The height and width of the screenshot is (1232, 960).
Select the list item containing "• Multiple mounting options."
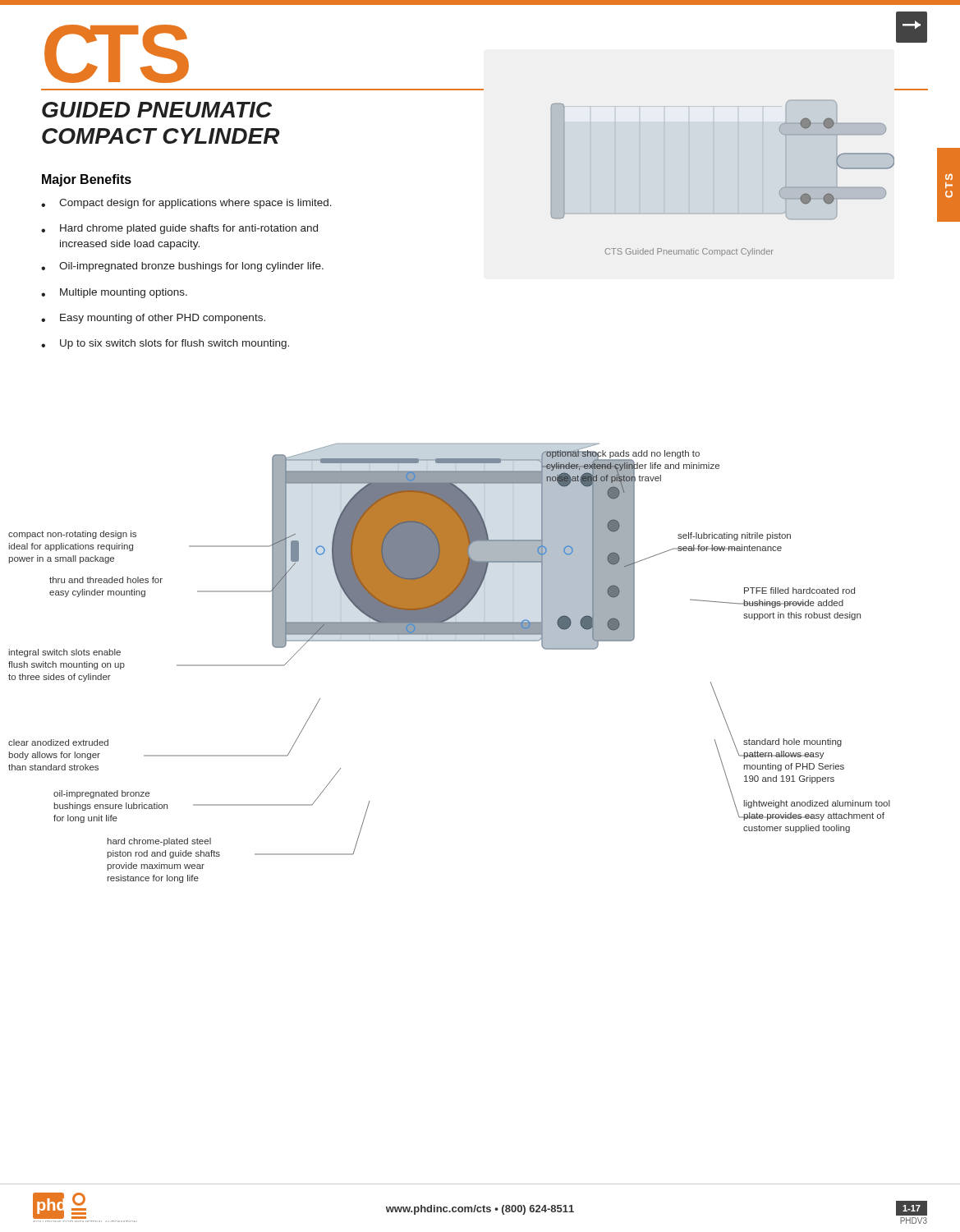coord(115,294)
